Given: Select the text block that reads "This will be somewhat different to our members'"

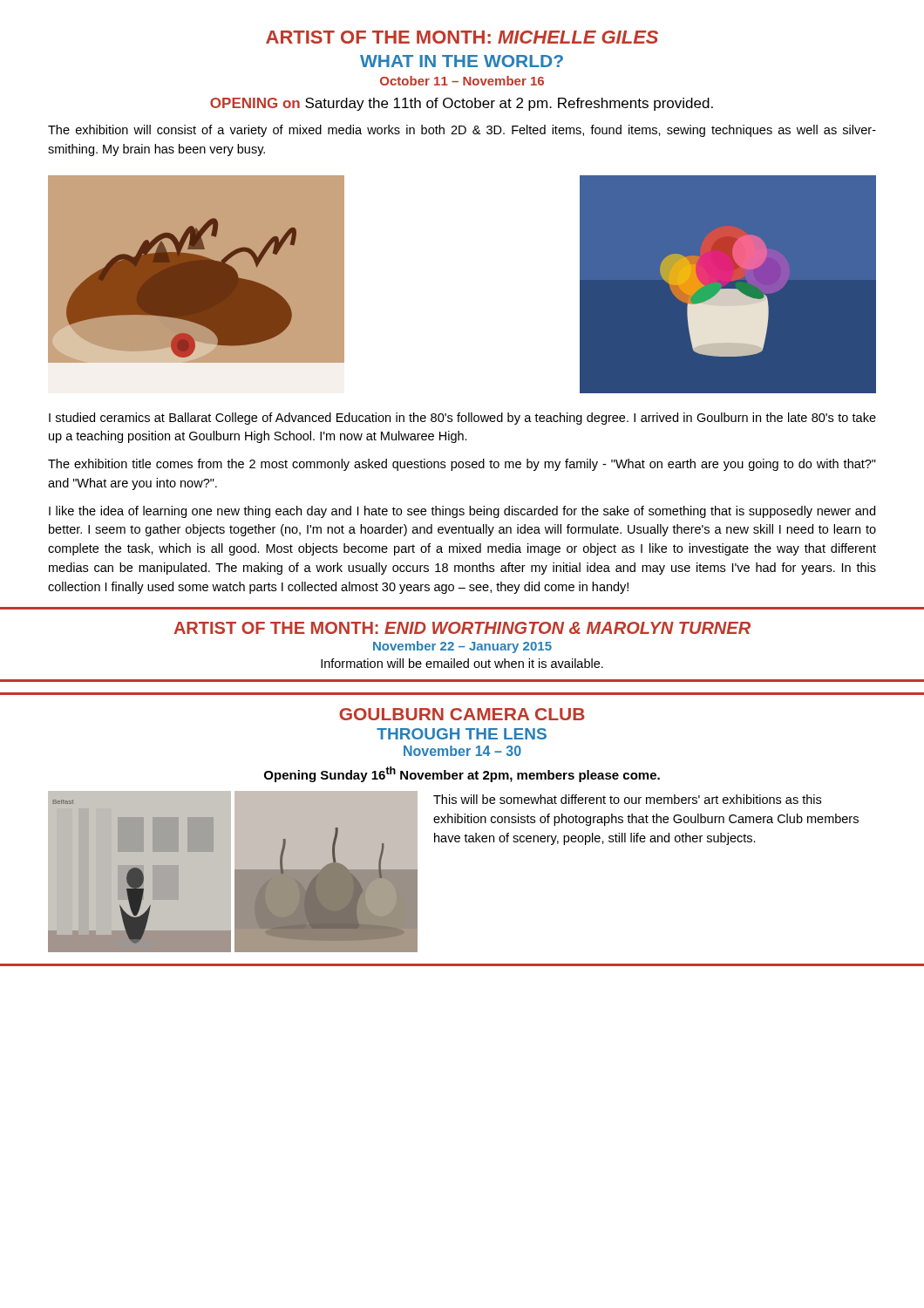Looking at the screenshot, I should point(646,819).
